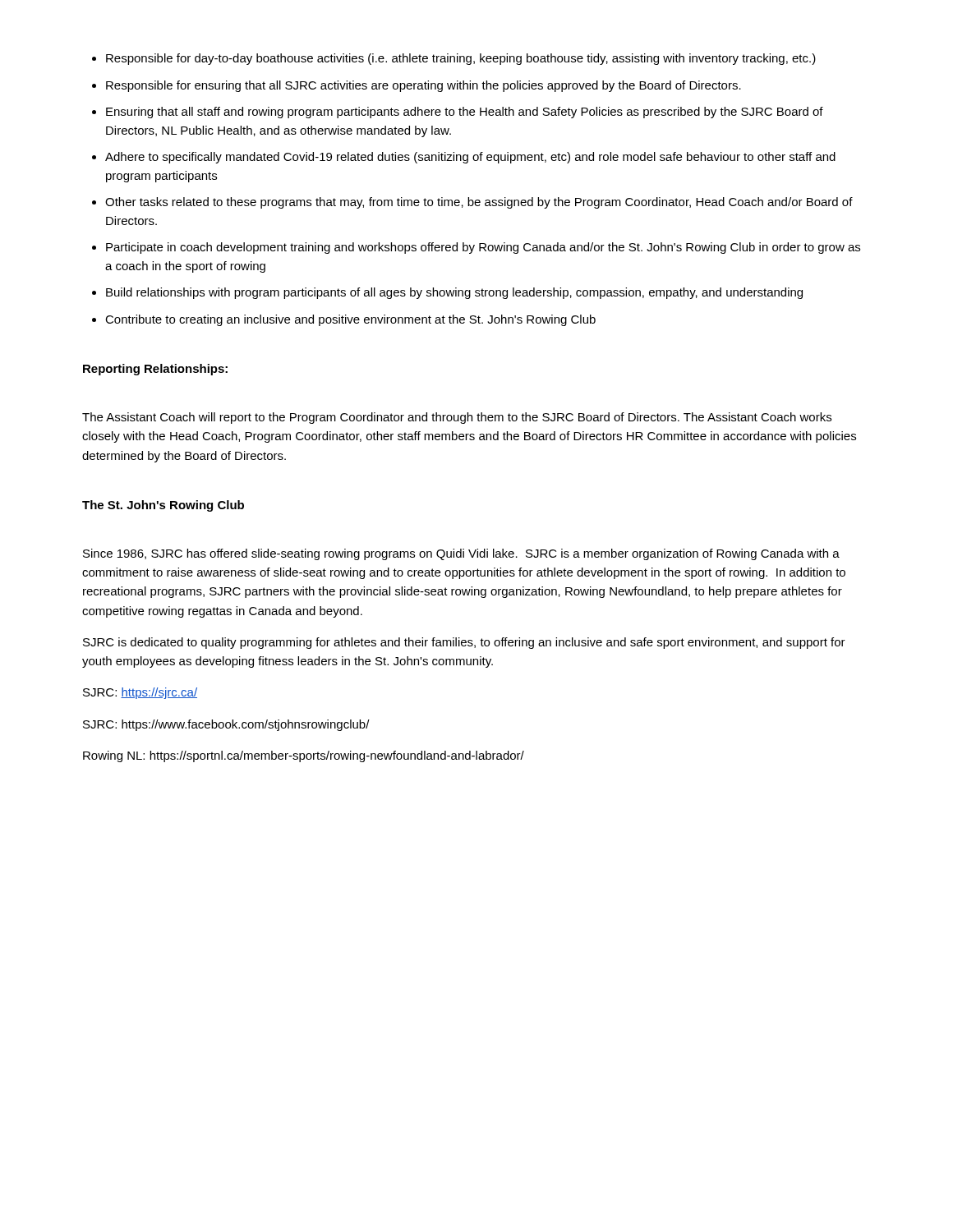Find "SJRC: https://sjrc.ca/" on this page
This screenshot has height=1232, width=953.
point(140,693)
